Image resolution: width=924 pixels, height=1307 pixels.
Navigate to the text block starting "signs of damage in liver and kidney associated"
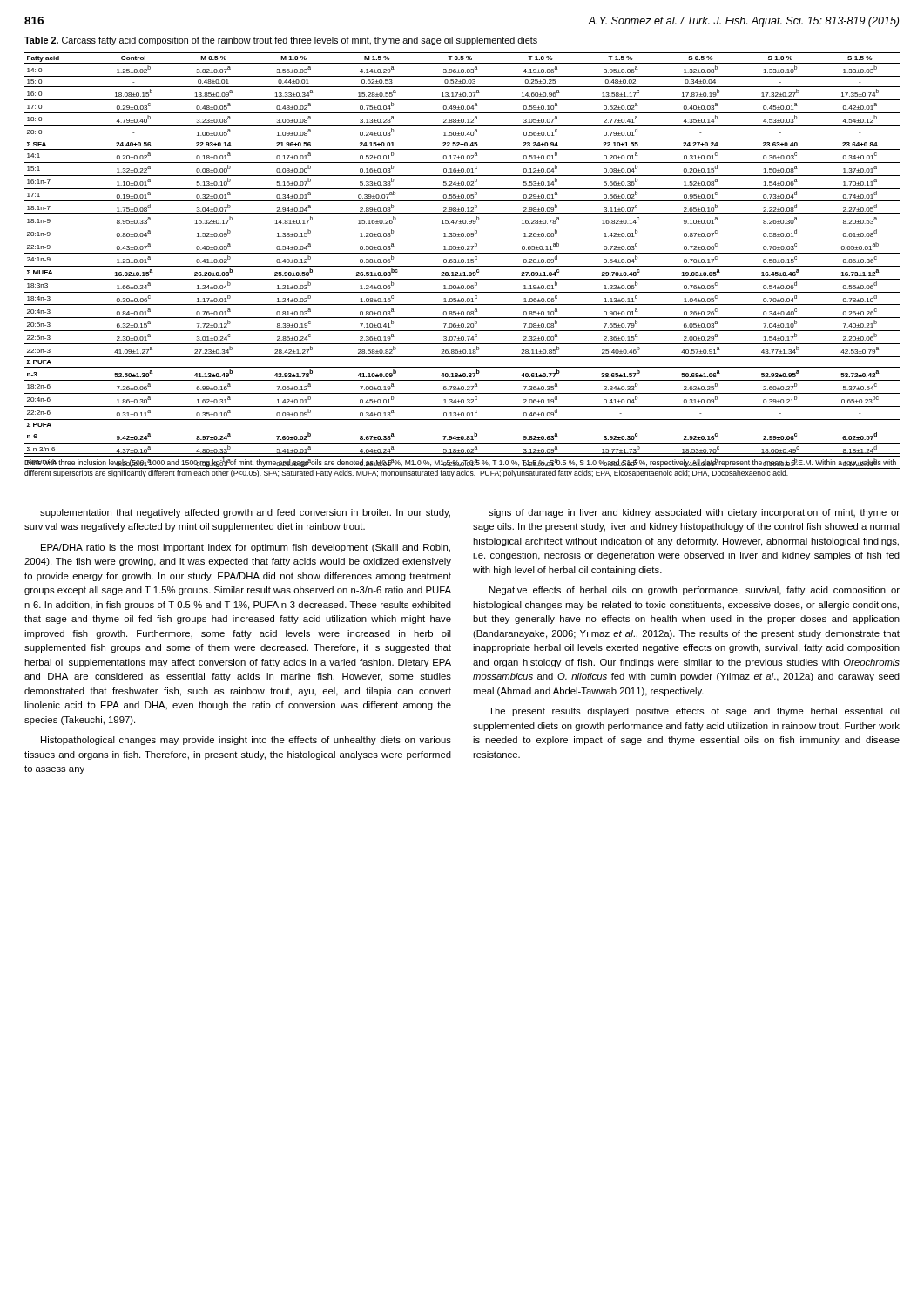(686, 634)
